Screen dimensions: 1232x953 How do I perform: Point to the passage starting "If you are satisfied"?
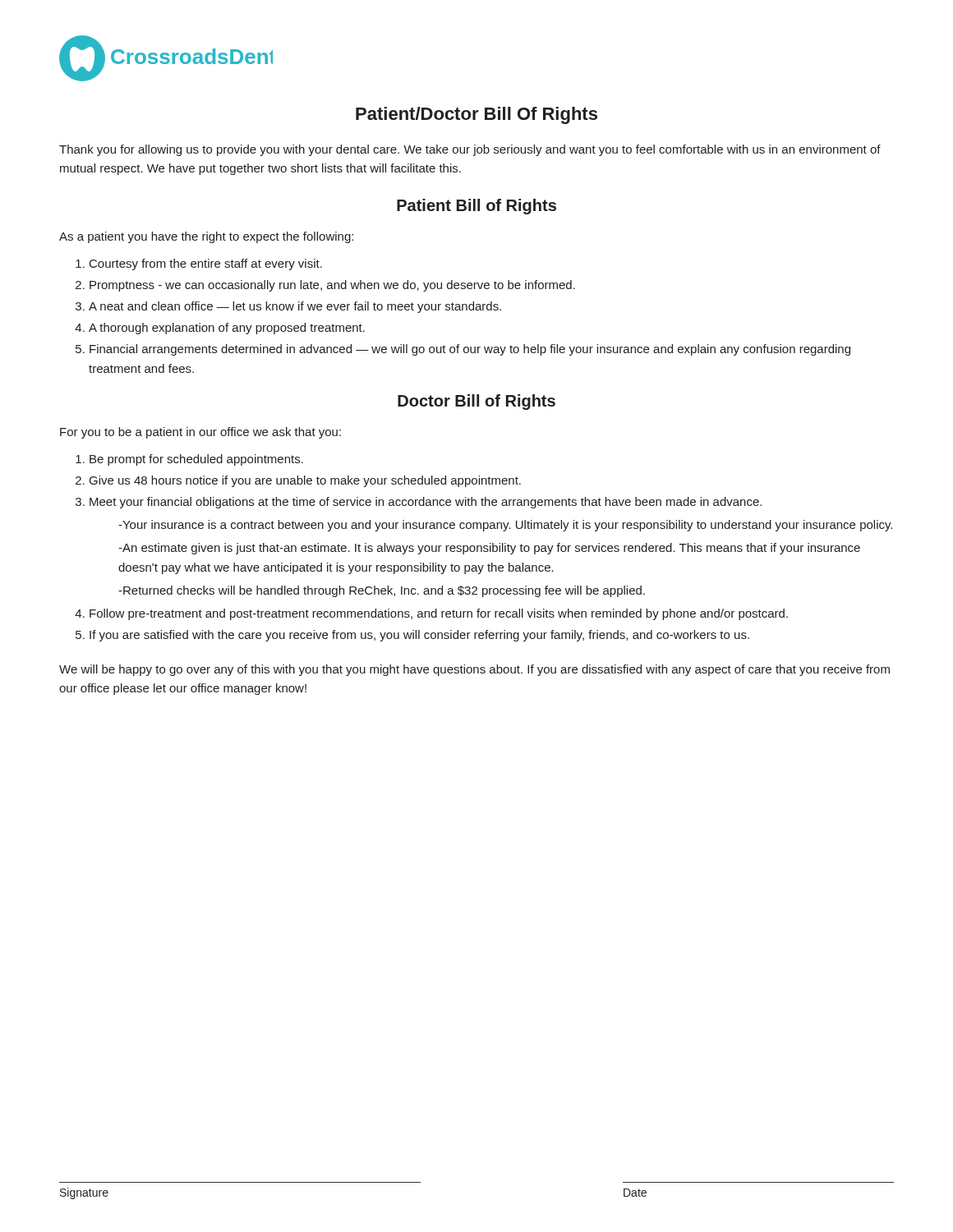[419, 634]
